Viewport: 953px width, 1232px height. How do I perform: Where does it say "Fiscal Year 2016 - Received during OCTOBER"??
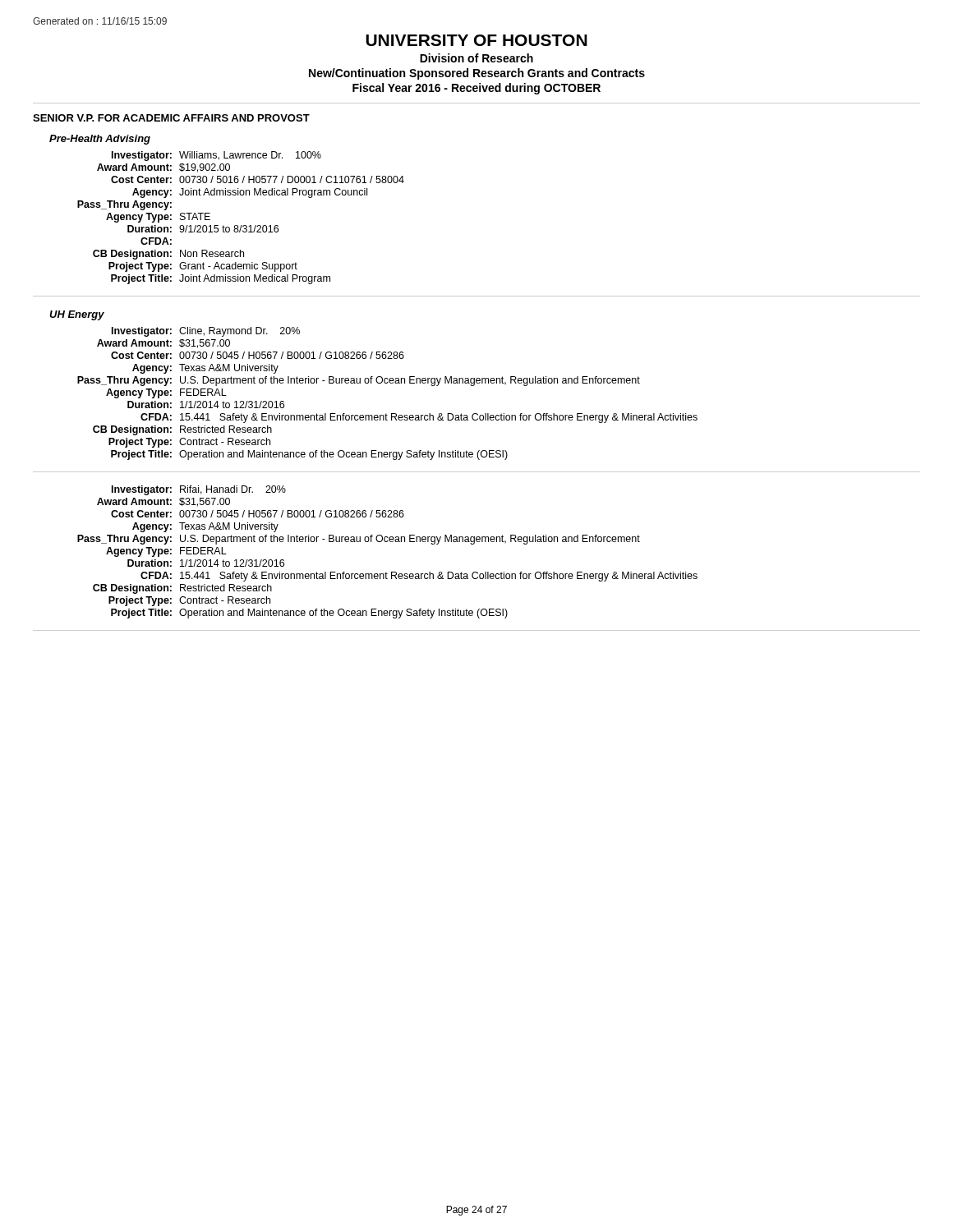point(476,88)
